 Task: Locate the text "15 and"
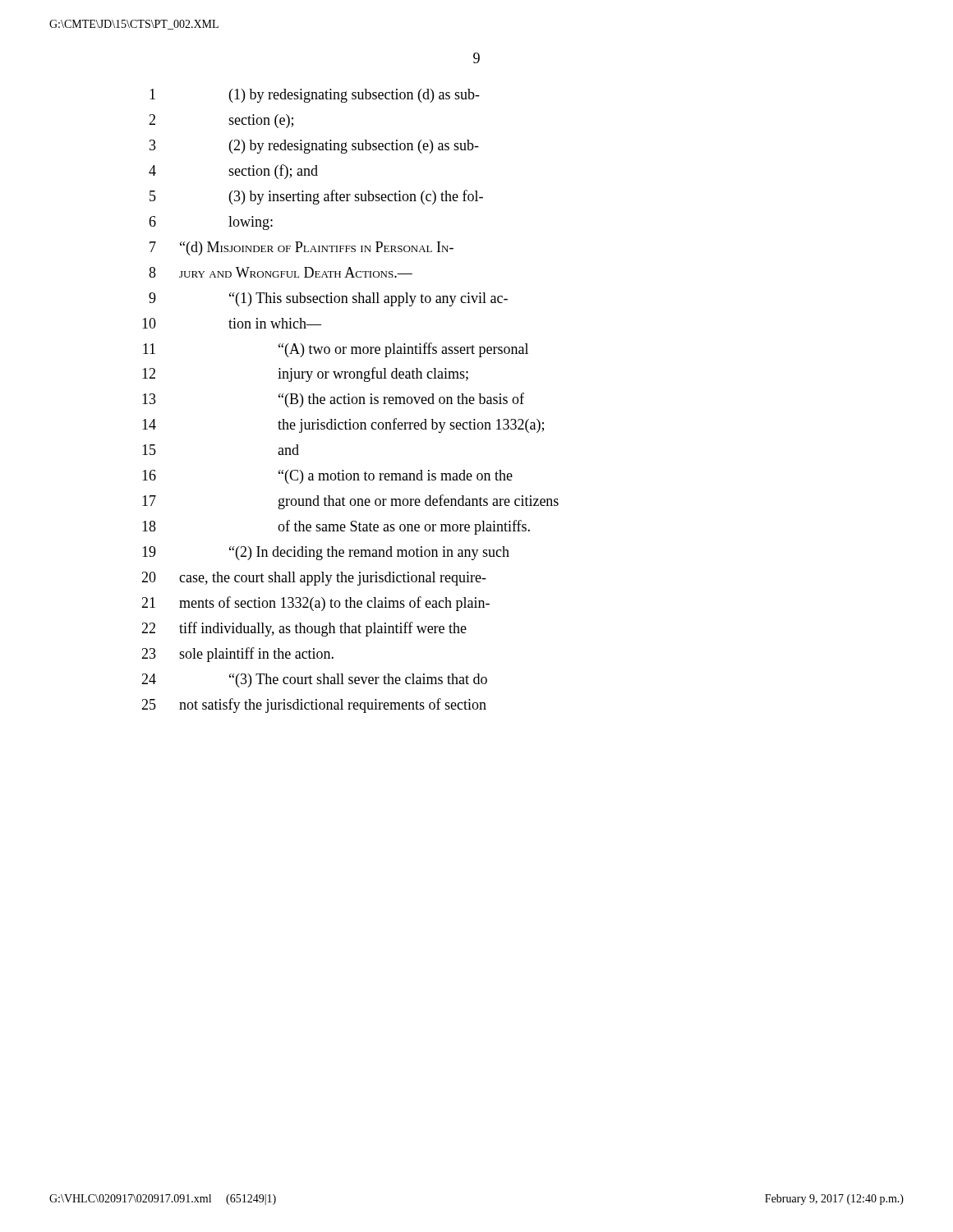coord(152,449)
